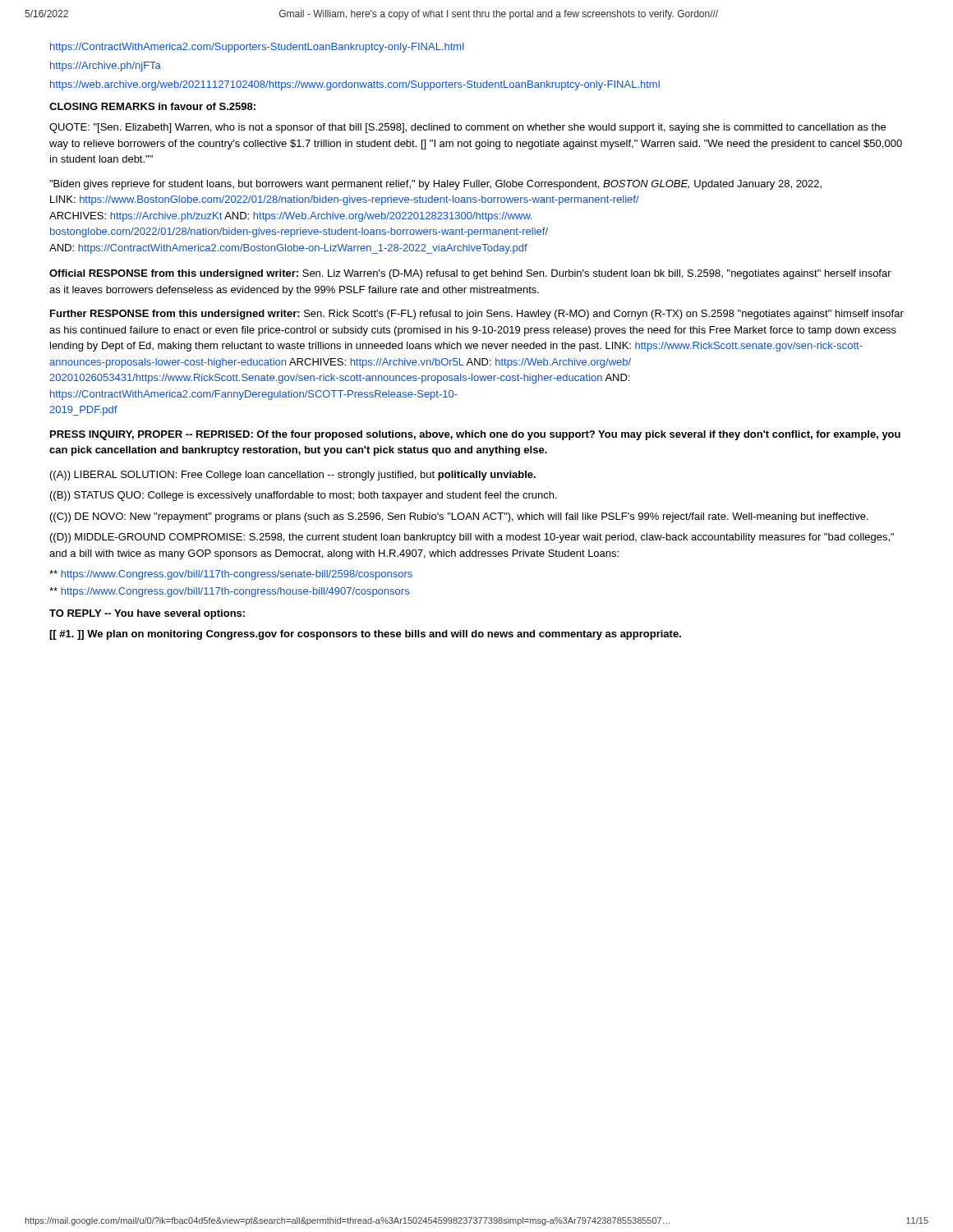Click the passage that begins ""Biden gives reprieve for student"
This screenshot has width=953, height=1232.
point(436,215)
